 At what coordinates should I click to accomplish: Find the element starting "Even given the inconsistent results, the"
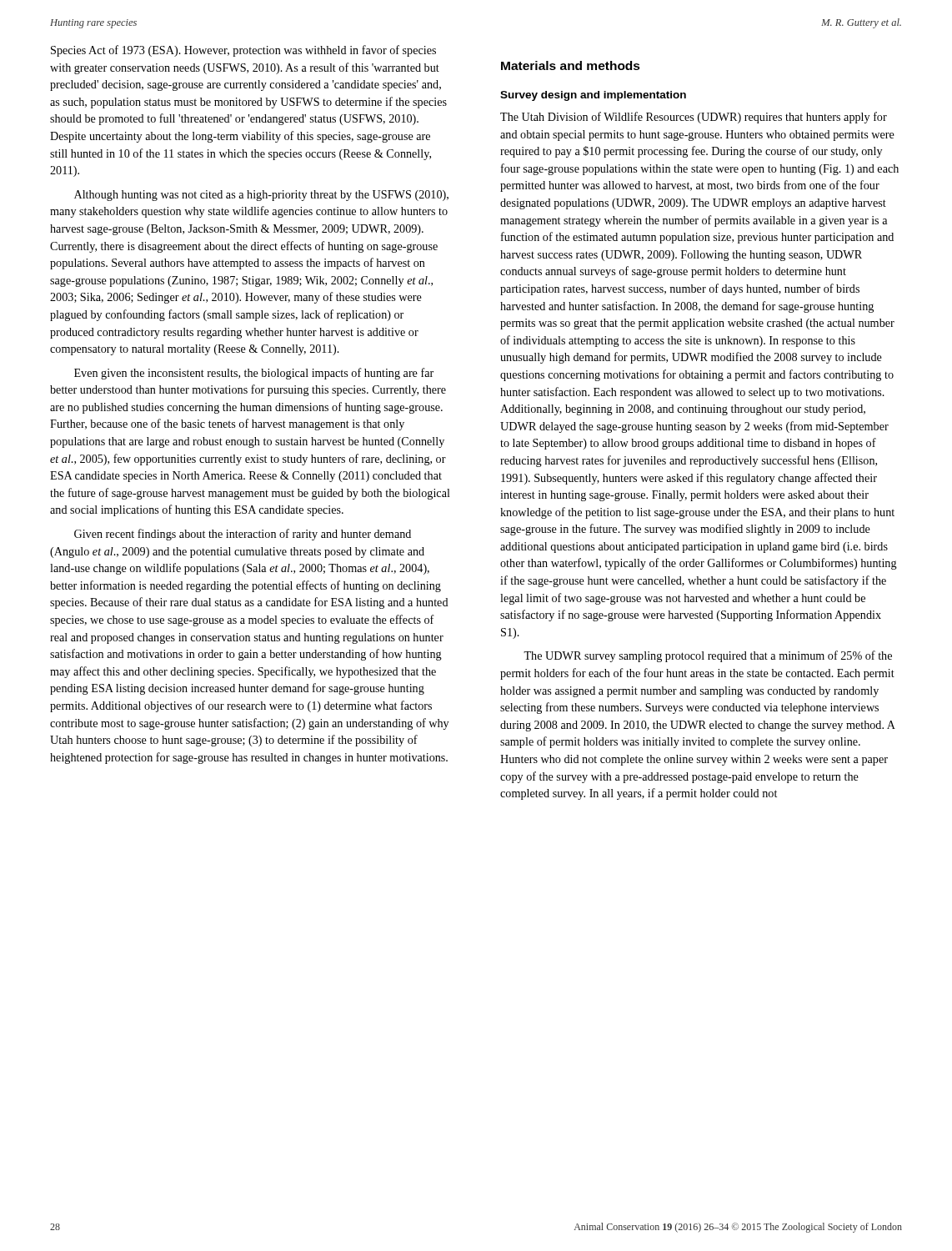[250, 441]
